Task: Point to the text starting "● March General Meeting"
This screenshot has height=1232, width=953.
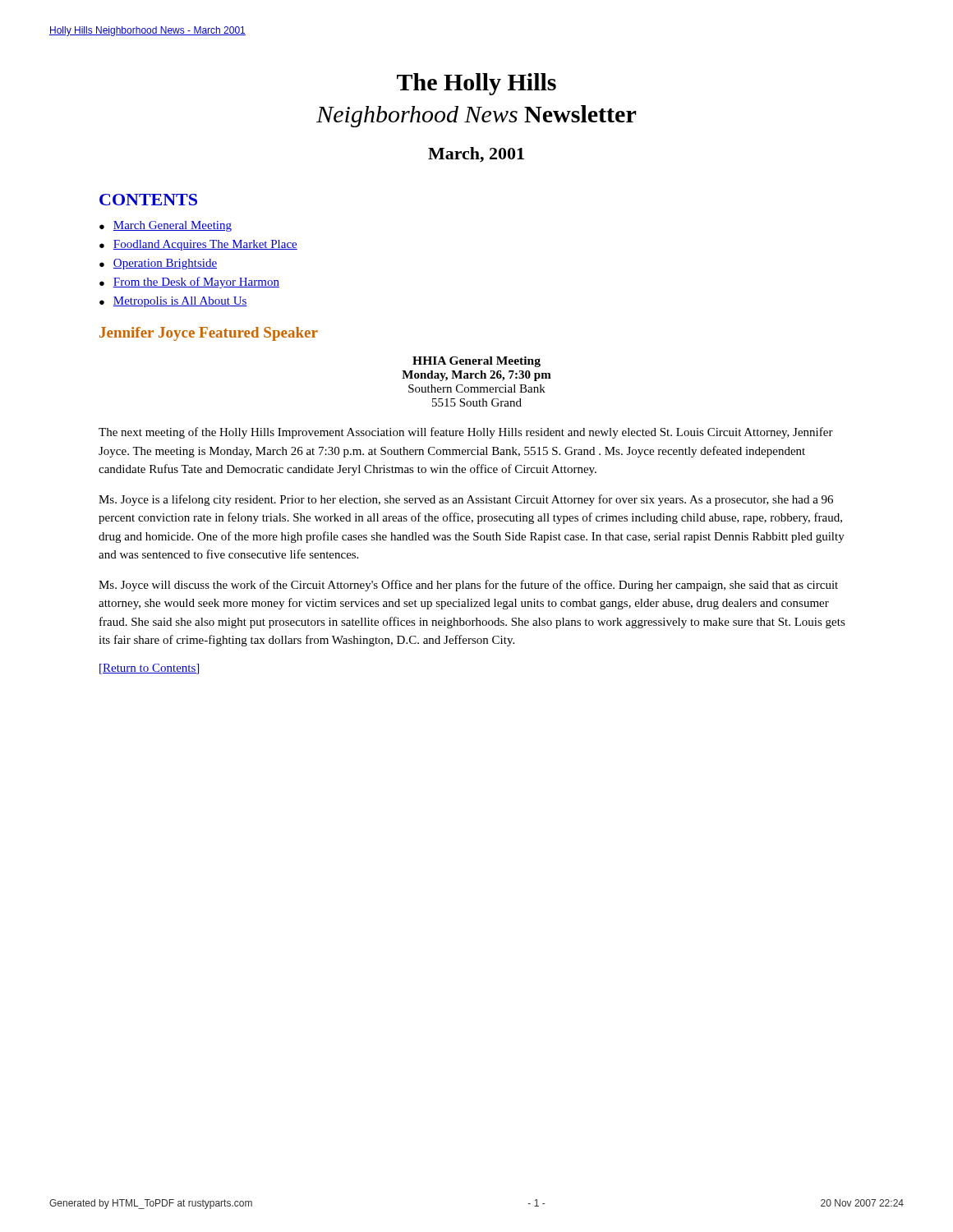Action: 165,226
